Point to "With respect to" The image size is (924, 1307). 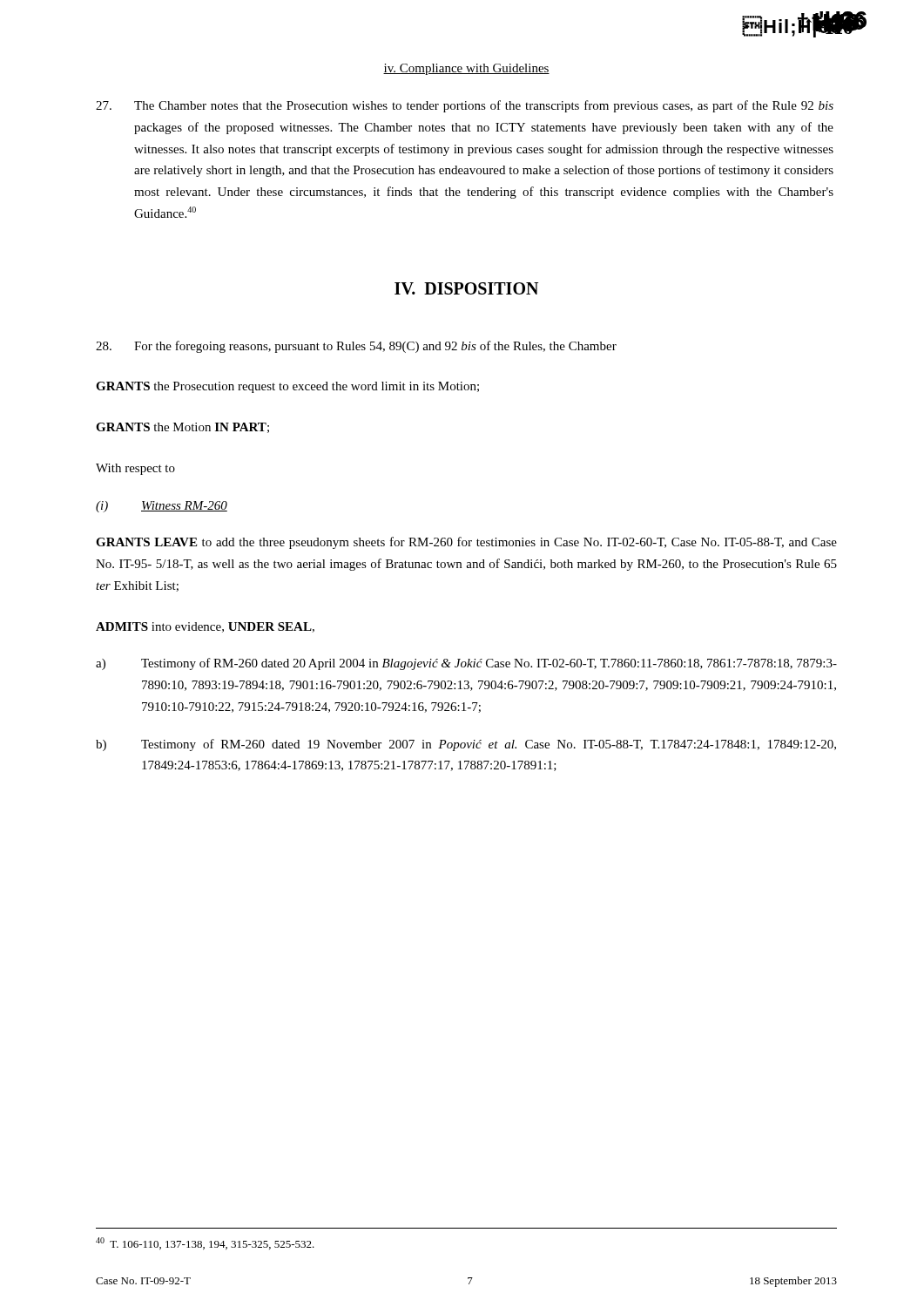point(135,468)
